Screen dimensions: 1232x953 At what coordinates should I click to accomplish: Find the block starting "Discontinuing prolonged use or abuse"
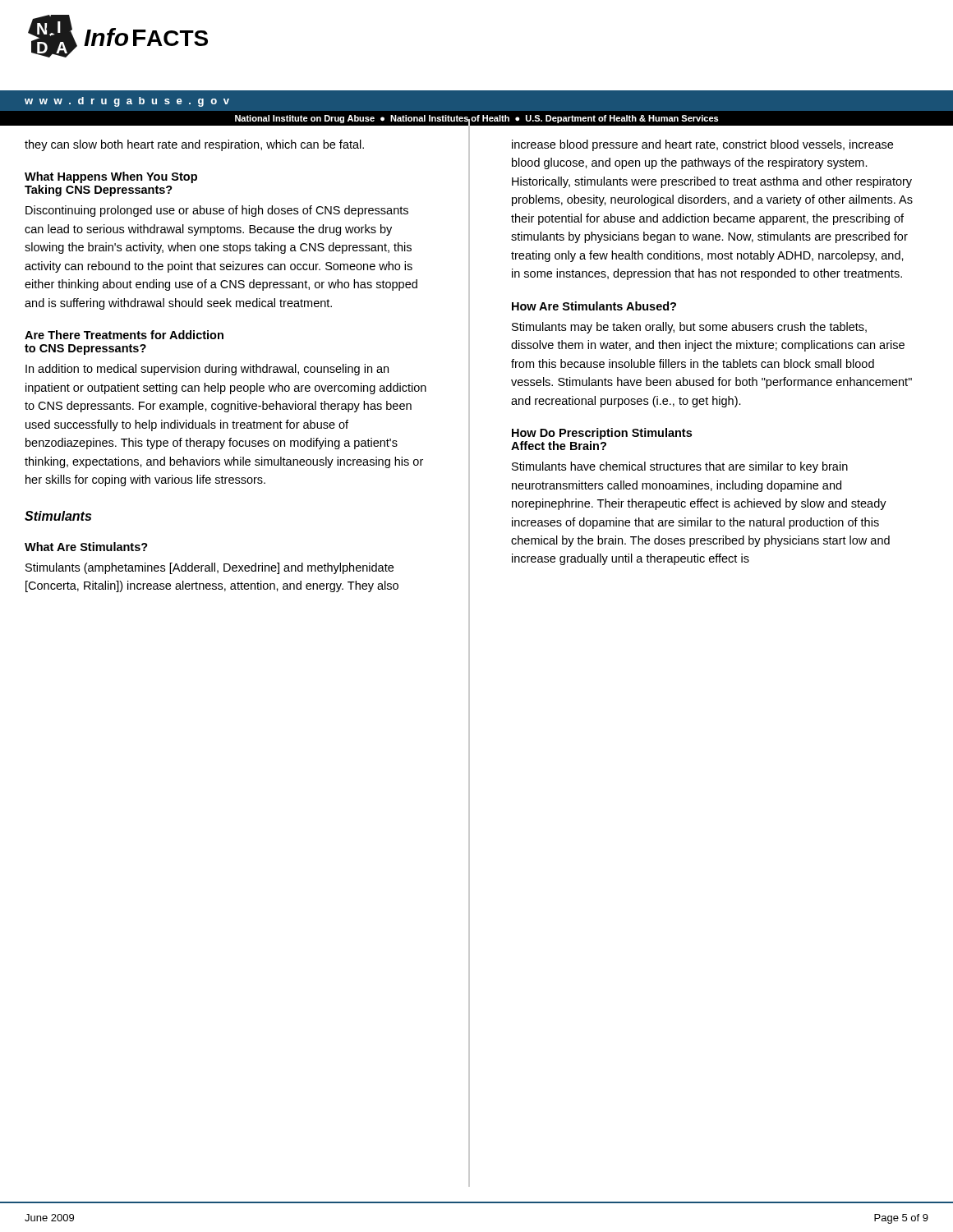[x=221, y=257]
